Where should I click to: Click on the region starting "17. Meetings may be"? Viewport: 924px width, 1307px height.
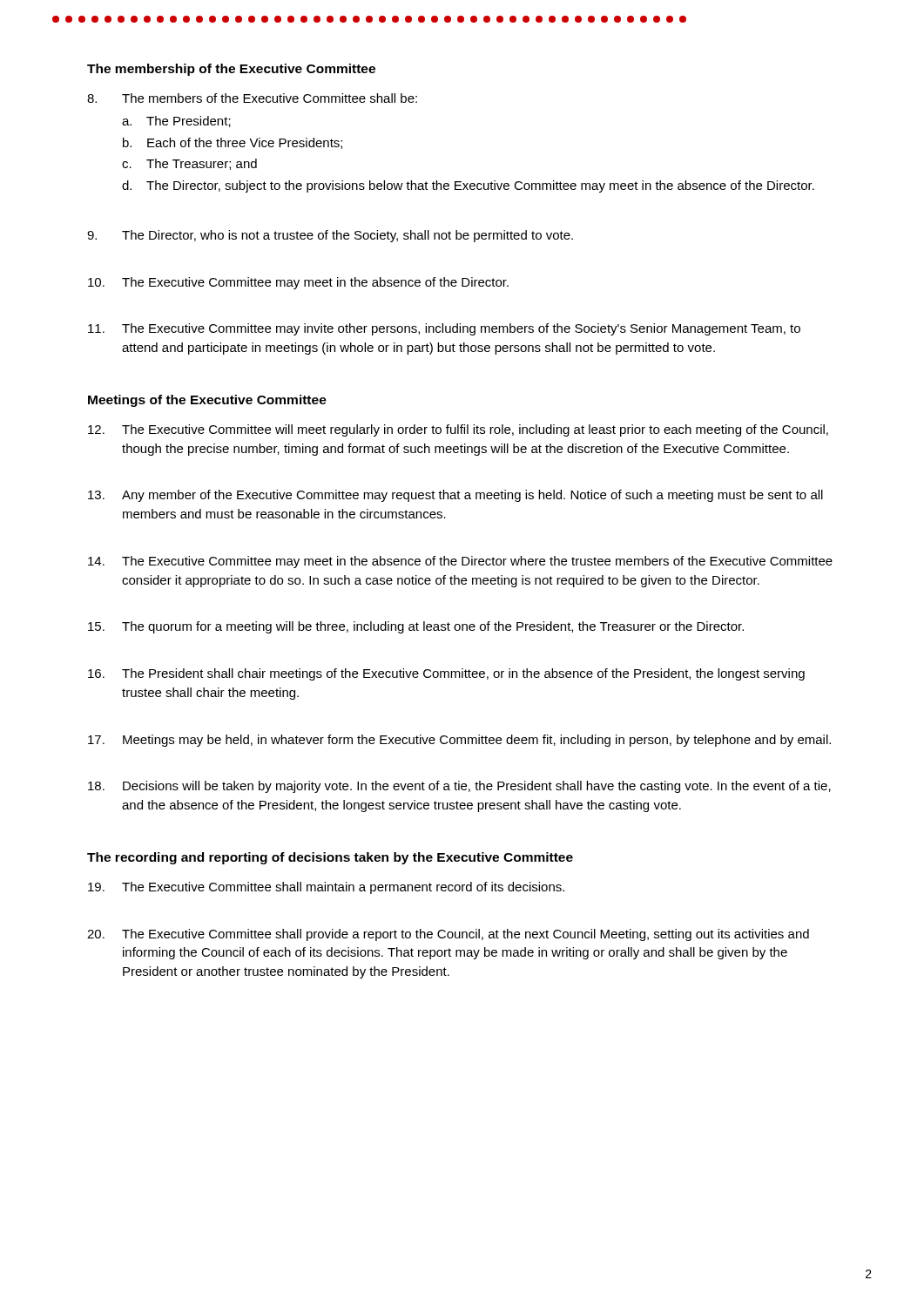click(462, 739)
